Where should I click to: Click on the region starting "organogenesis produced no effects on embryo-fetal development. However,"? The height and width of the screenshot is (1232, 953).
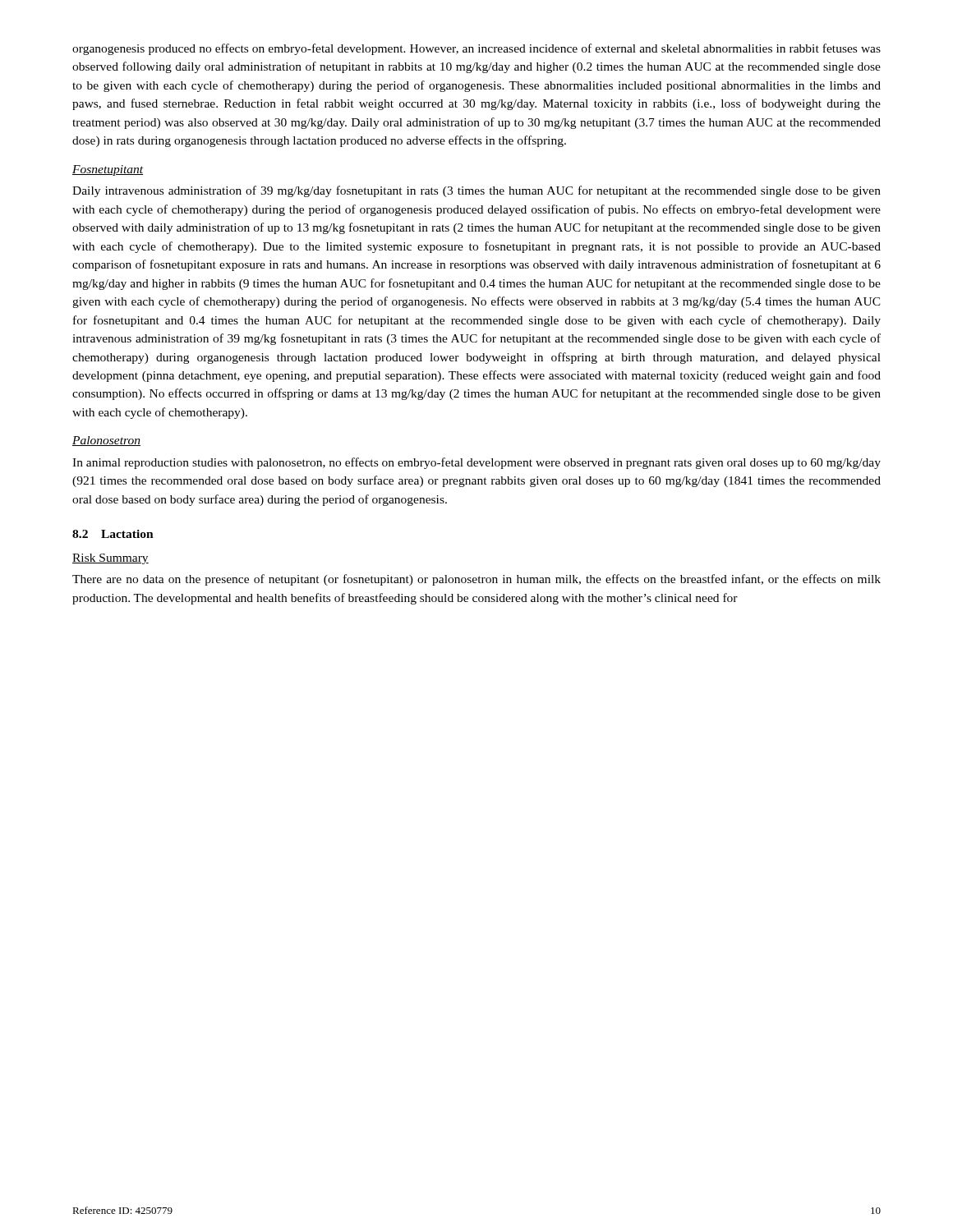pos(476,95)
